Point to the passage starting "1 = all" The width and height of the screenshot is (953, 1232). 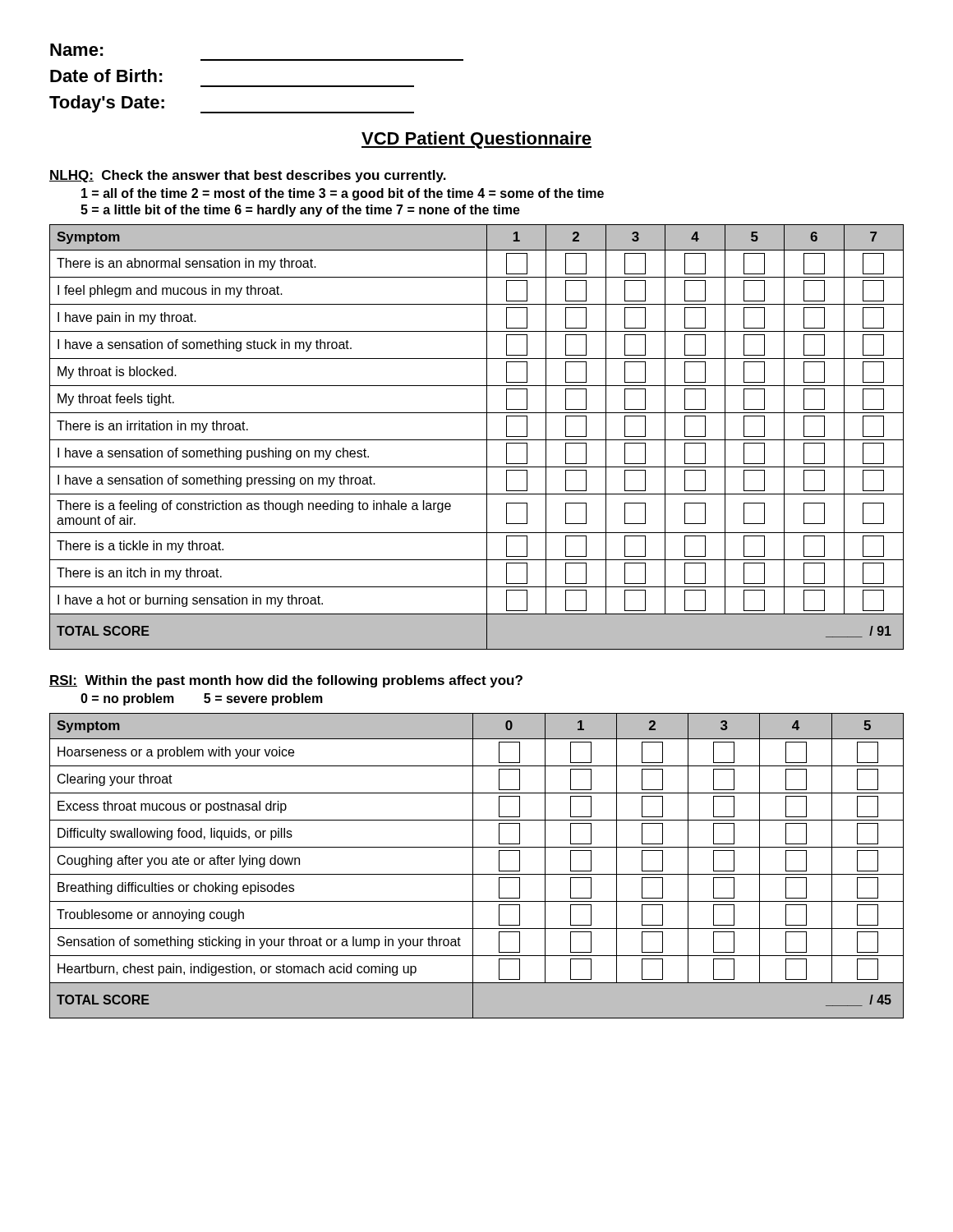point(342,193)
